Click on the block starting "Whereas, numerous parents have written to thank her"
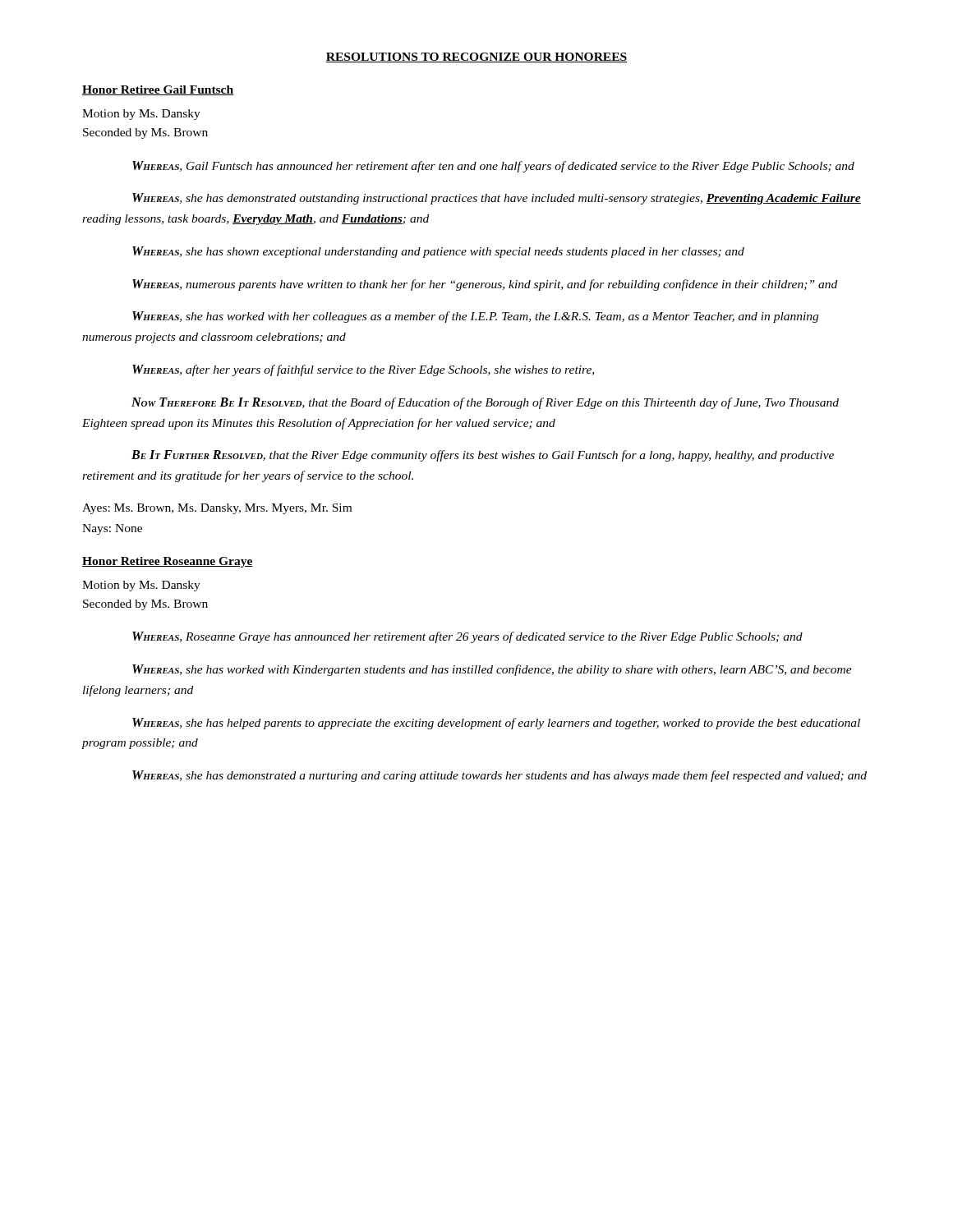 [x=476, y=284]
